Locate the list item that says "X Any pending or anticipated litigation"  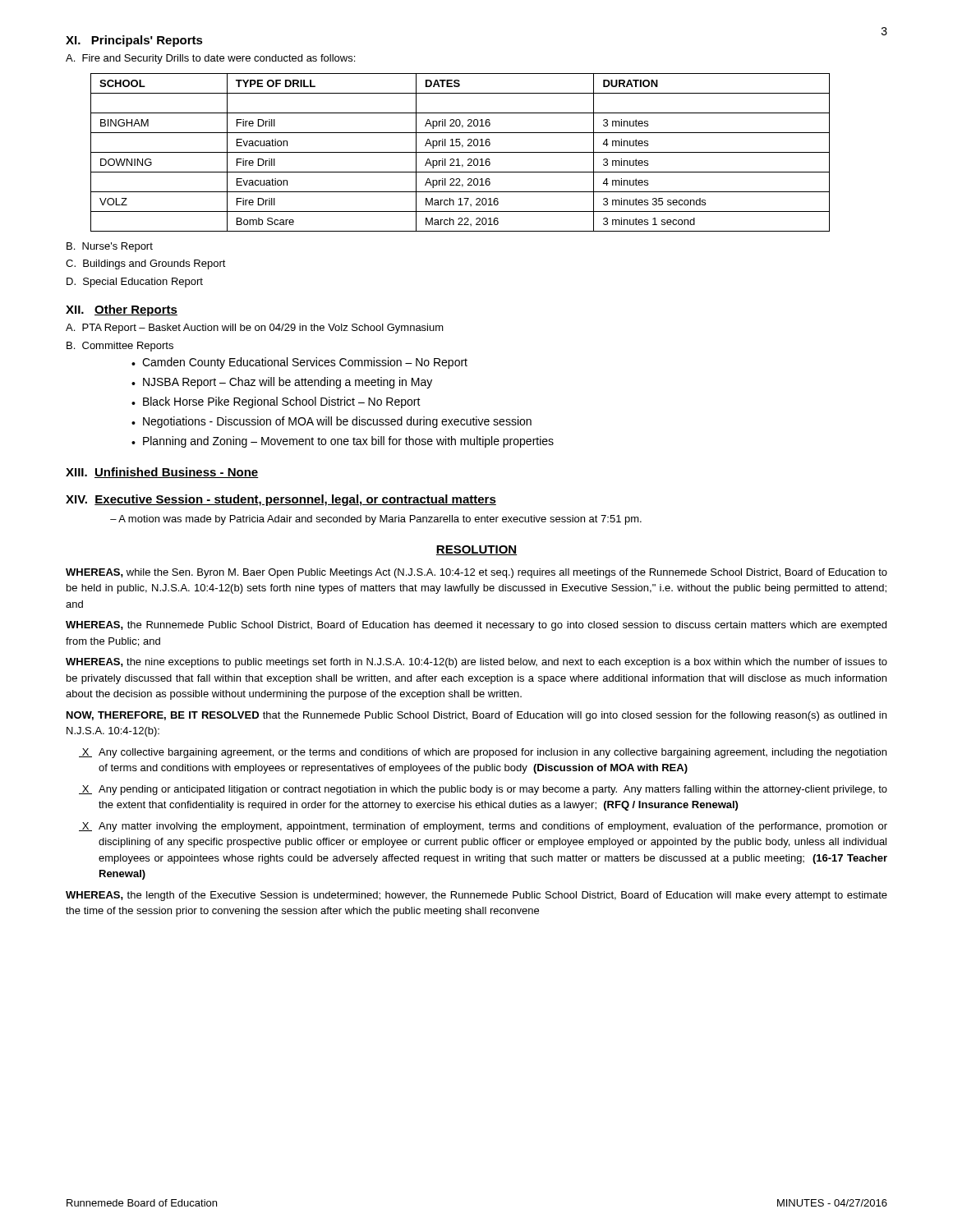click(476, 797)
